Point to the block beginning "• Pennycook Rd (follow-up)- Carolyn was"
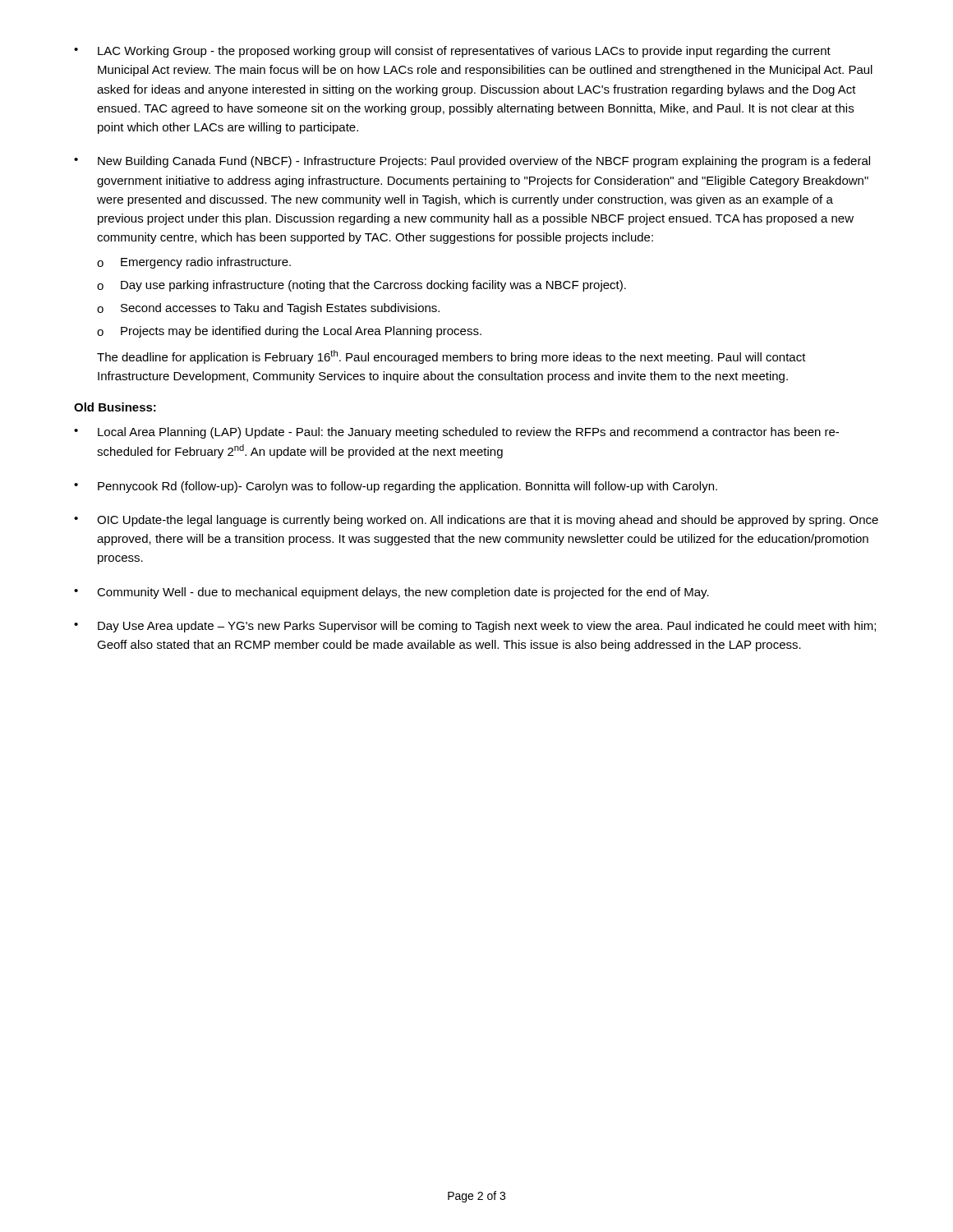 [x=476, y=485]
